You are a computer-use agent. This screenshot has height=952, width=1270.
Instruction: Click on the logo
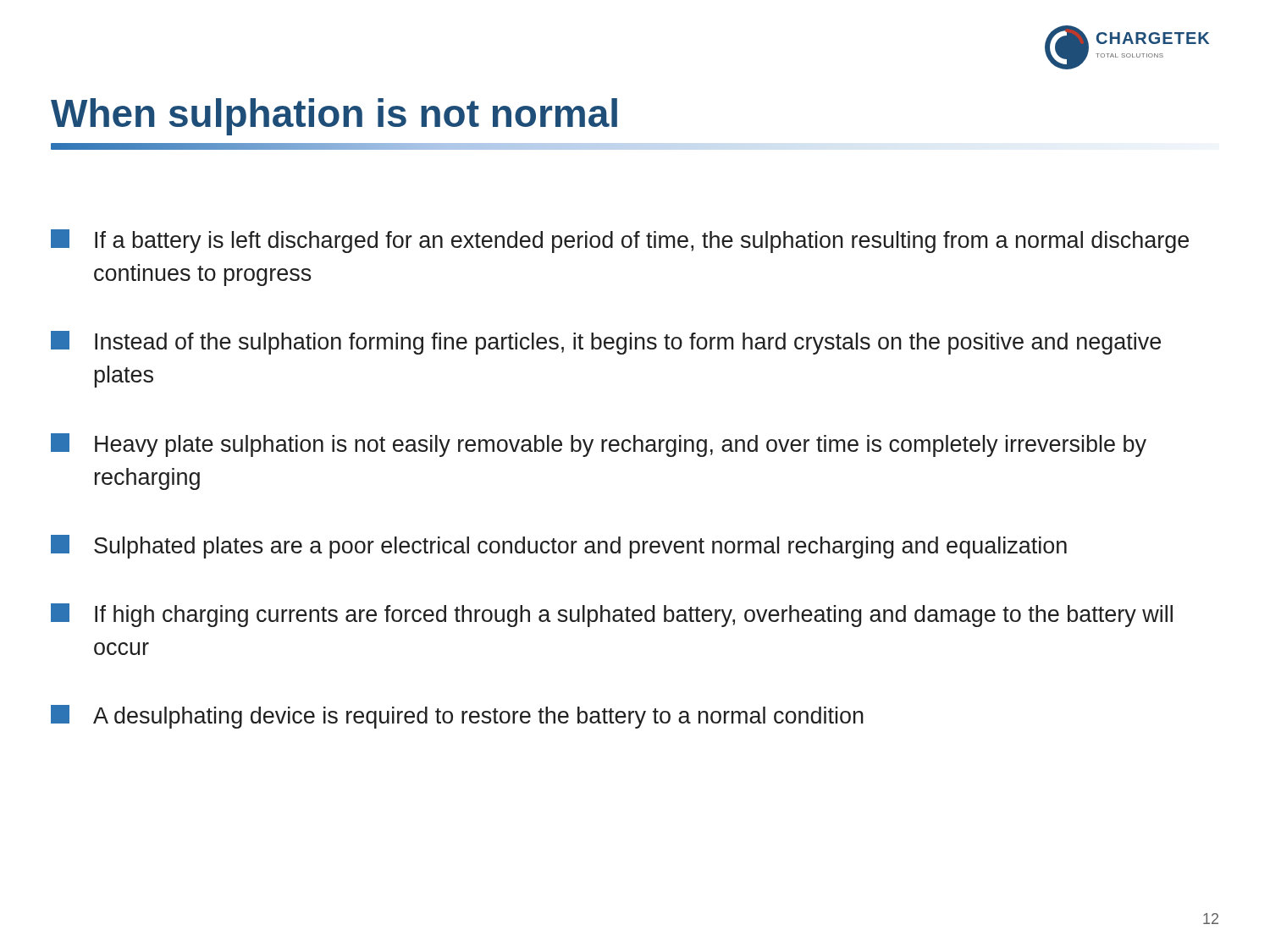click(1136, 49)
